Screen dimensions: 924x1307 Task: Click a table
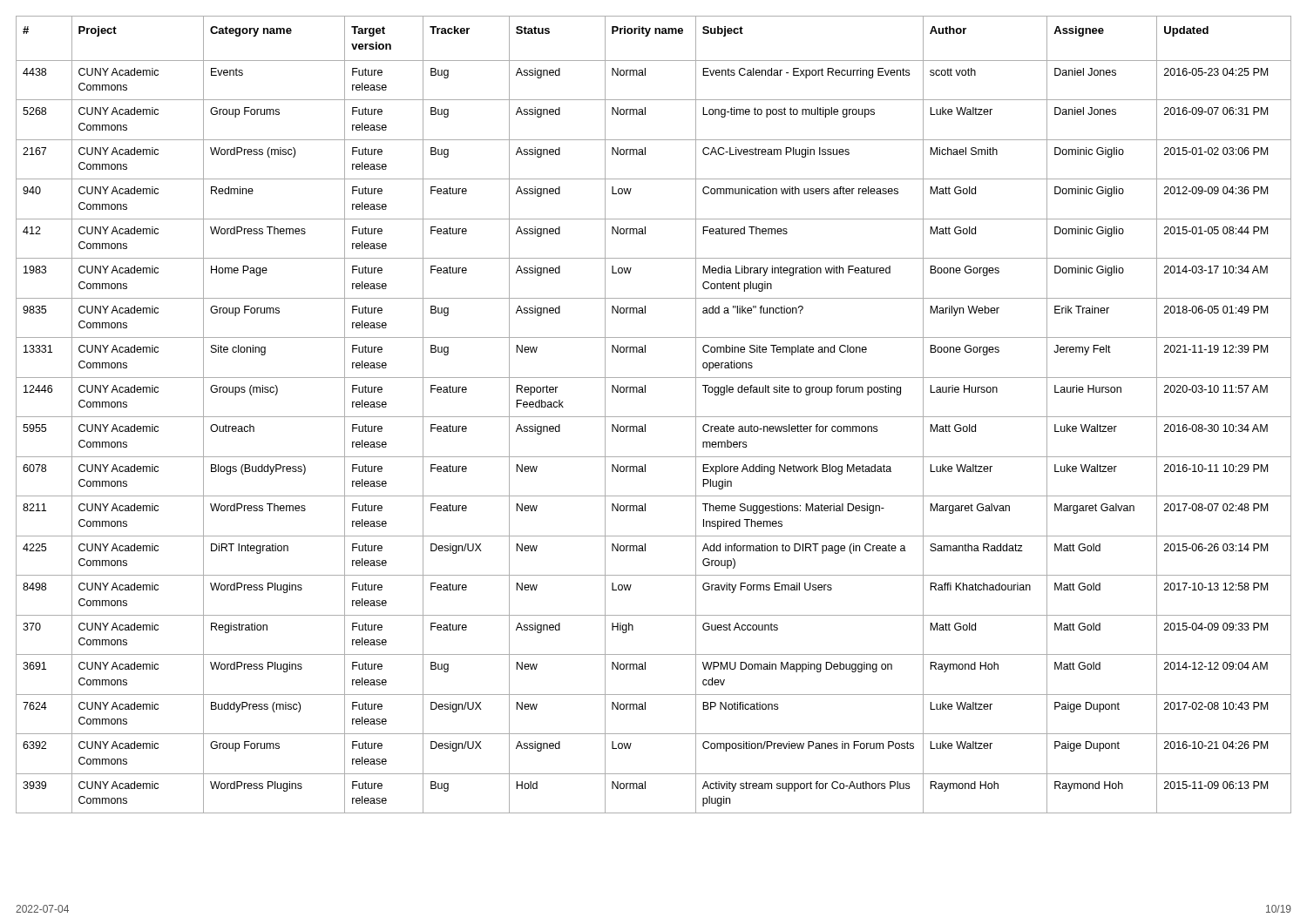coord(654,415)
